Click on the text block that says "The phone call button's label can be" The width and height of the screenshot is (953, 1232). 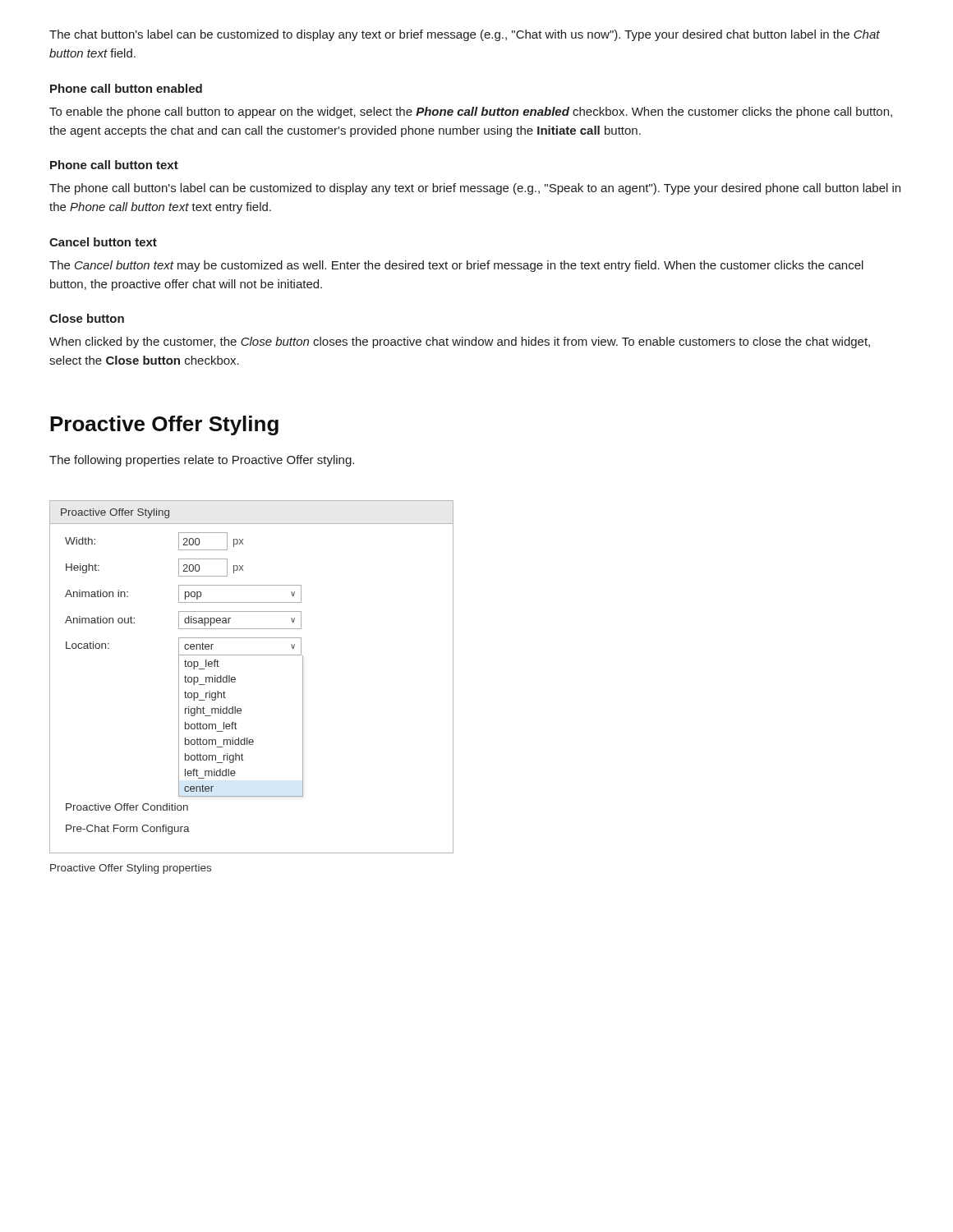click(x=475, y=197)
